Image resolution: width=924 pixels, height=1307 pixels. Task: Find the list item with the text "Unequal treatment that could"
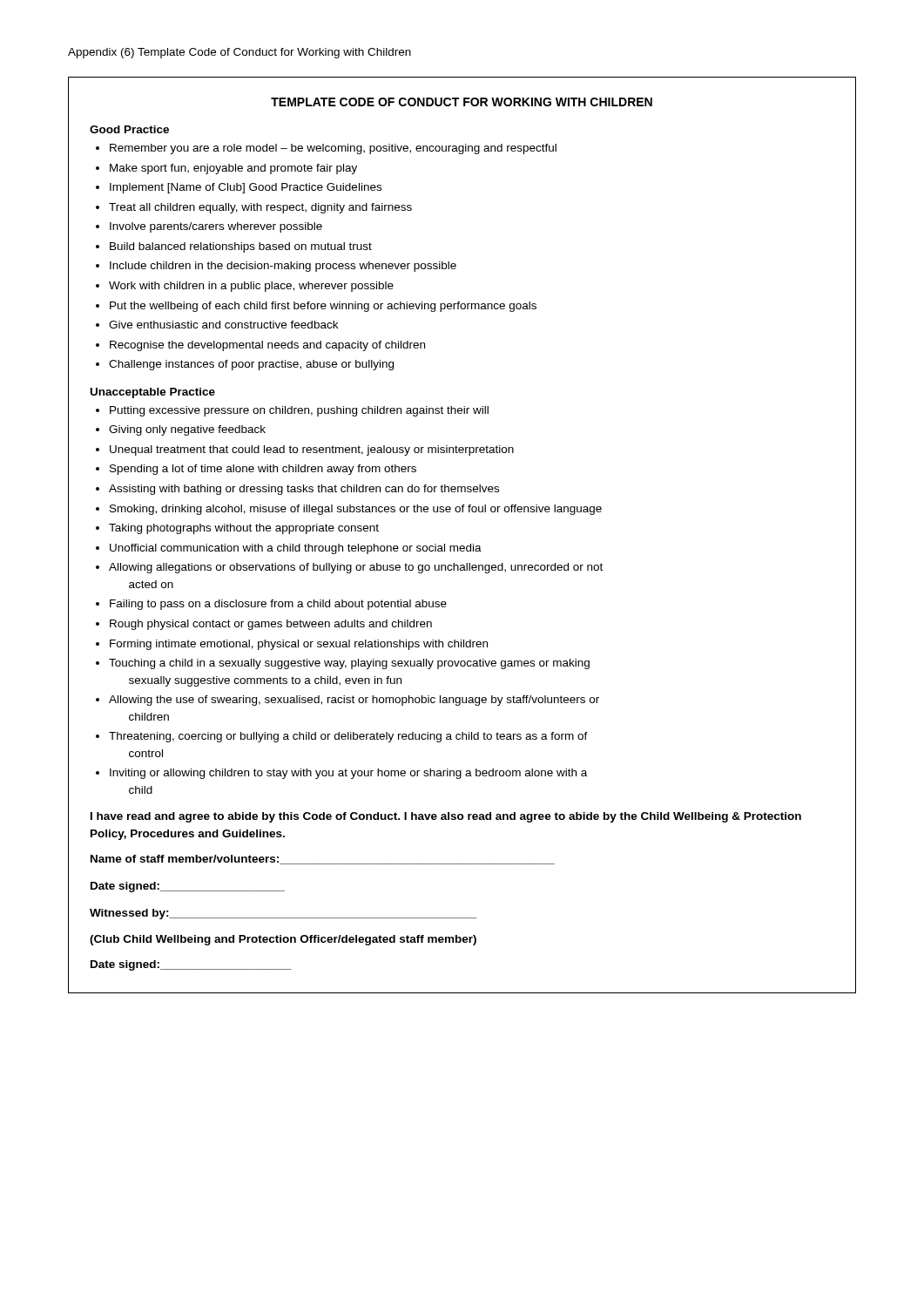[311, 449]
